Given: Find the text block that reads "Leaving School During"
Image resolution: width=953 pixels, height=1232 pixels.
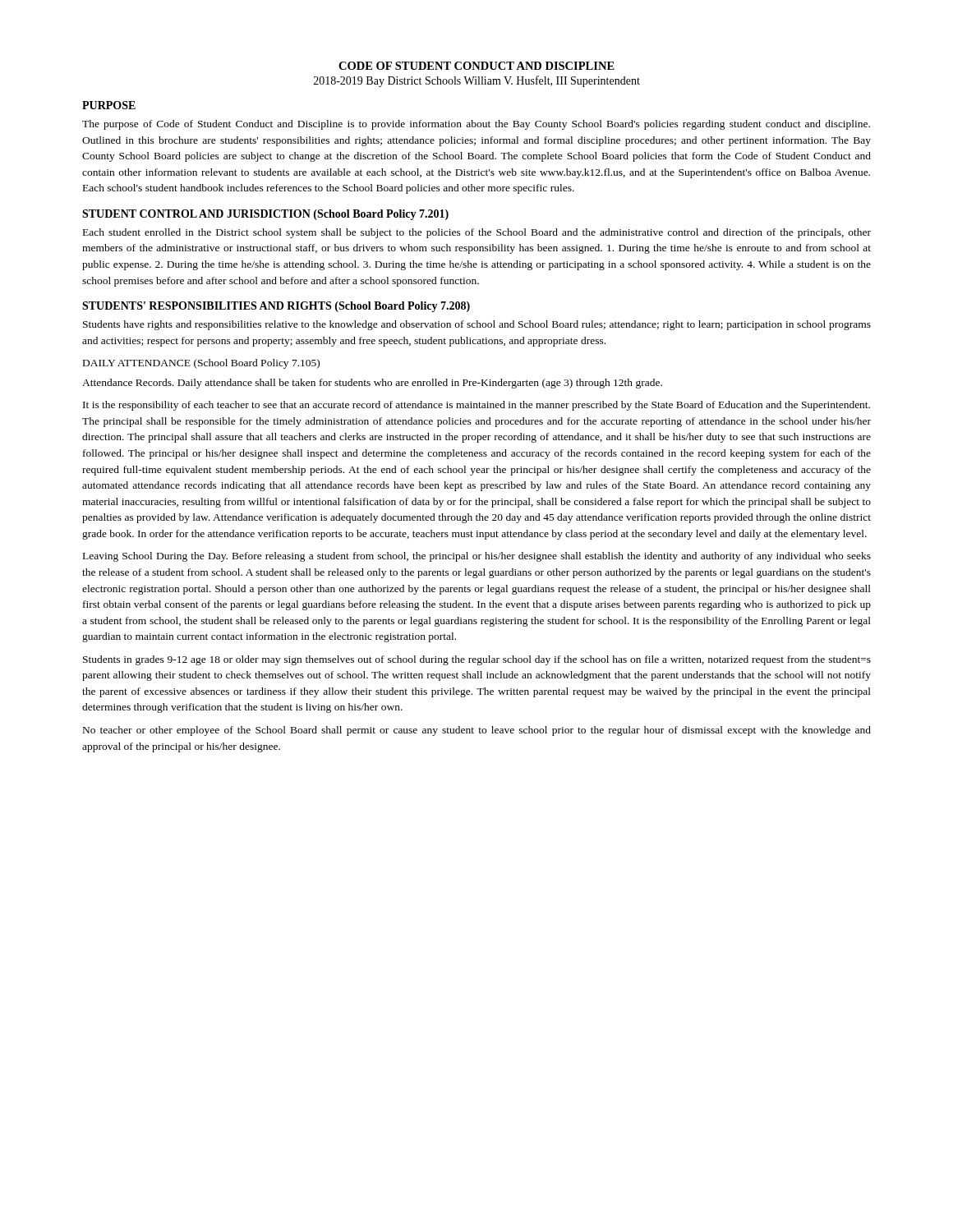Looking at the screenshot, I should point(476,596).
